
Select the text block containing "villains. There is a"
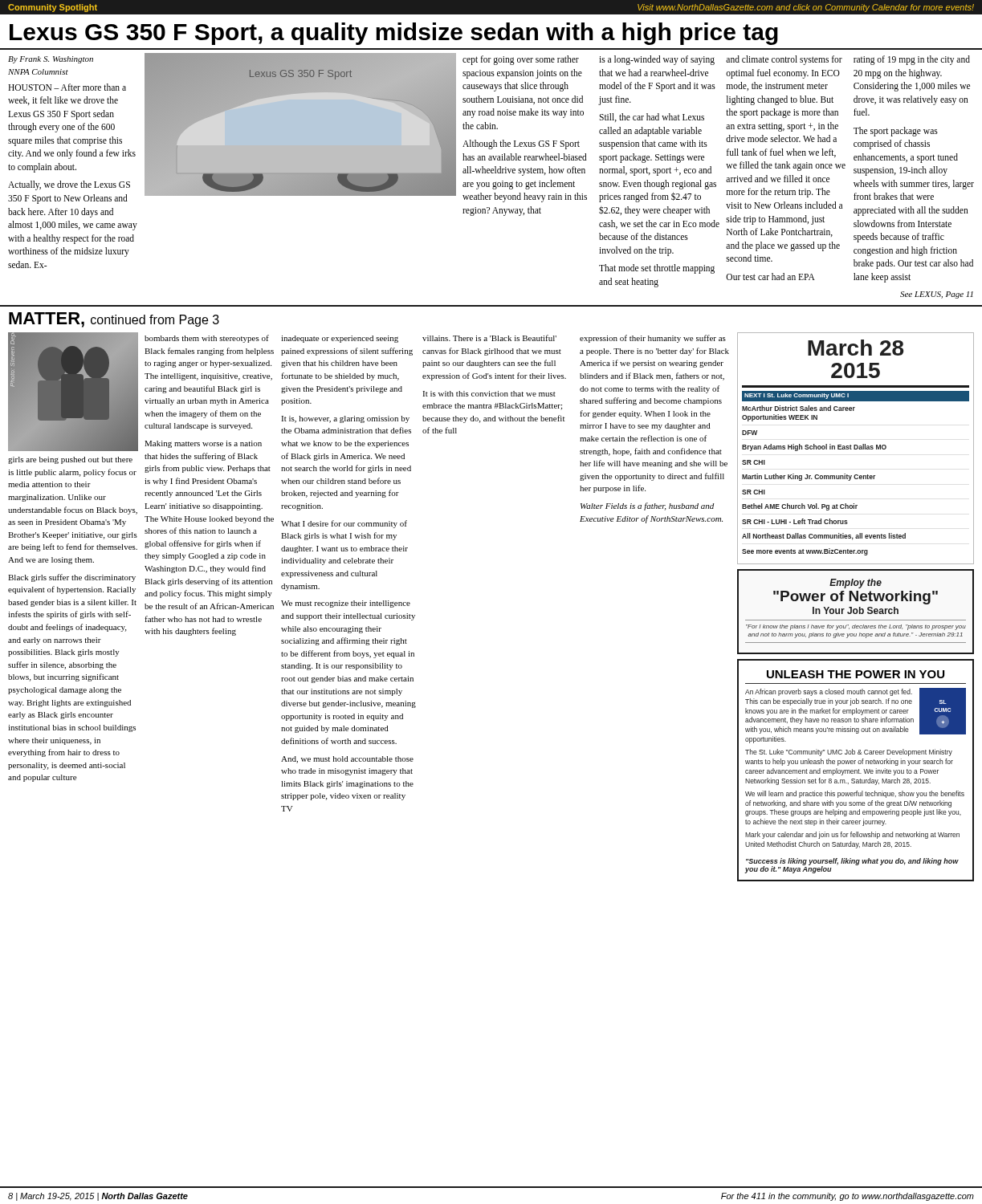click(x=498, y=385)
